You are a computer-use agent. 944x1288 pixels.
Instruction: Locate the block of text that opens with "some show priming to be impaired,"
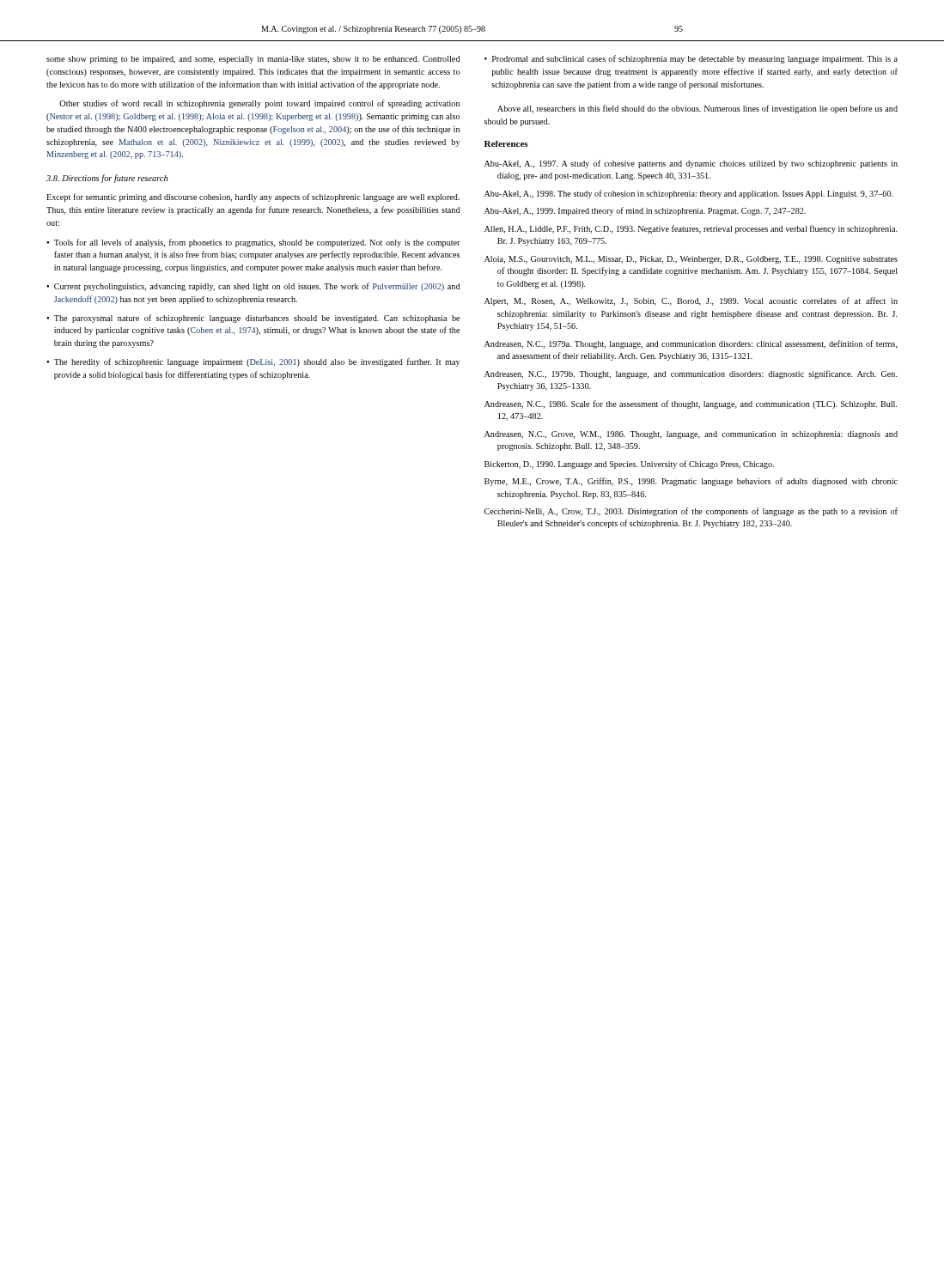point(253,72)
